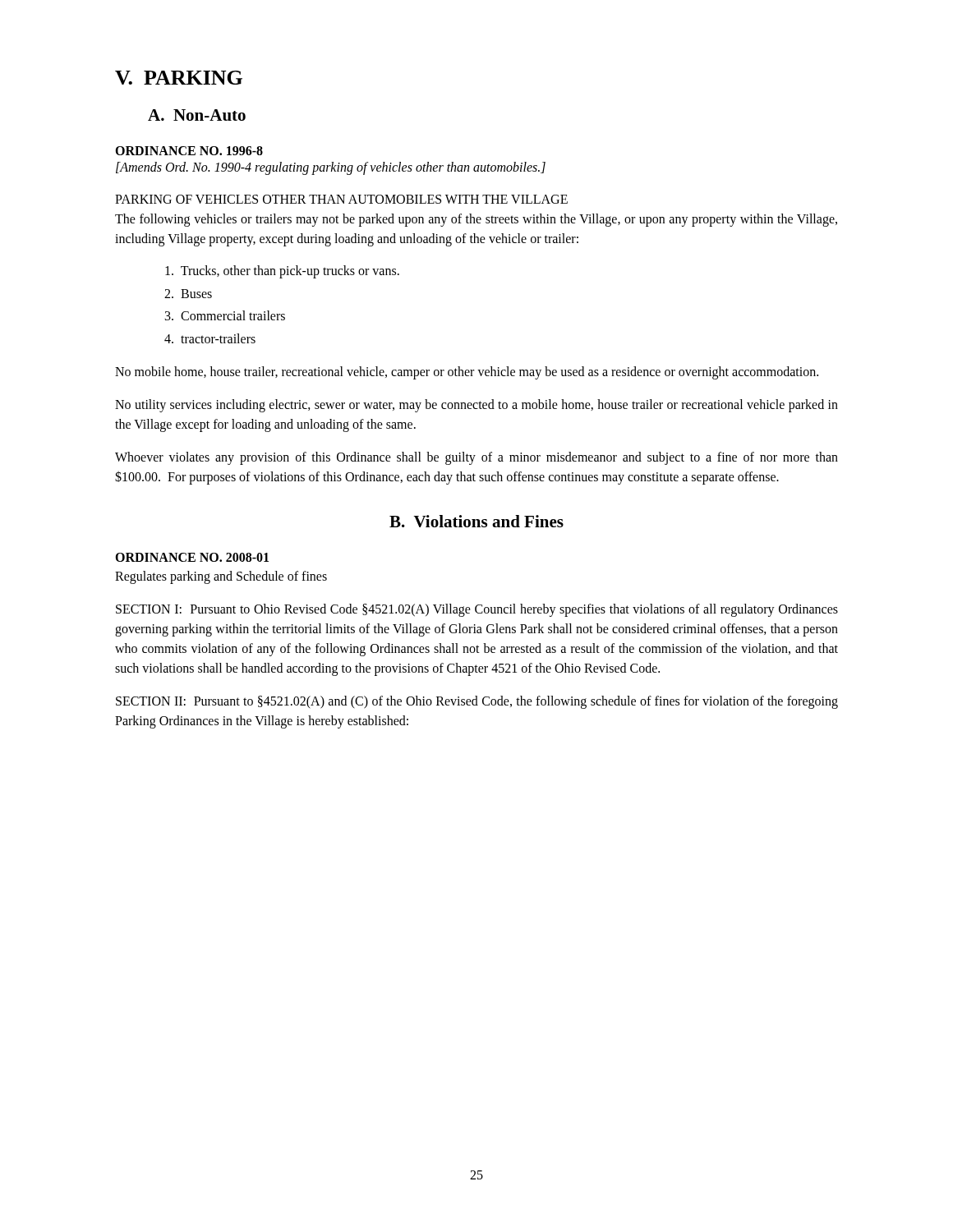Locate the text "A. Non-Auto"
The height and width of the screenshot is (1232, 953).
[x=197, y=115]
